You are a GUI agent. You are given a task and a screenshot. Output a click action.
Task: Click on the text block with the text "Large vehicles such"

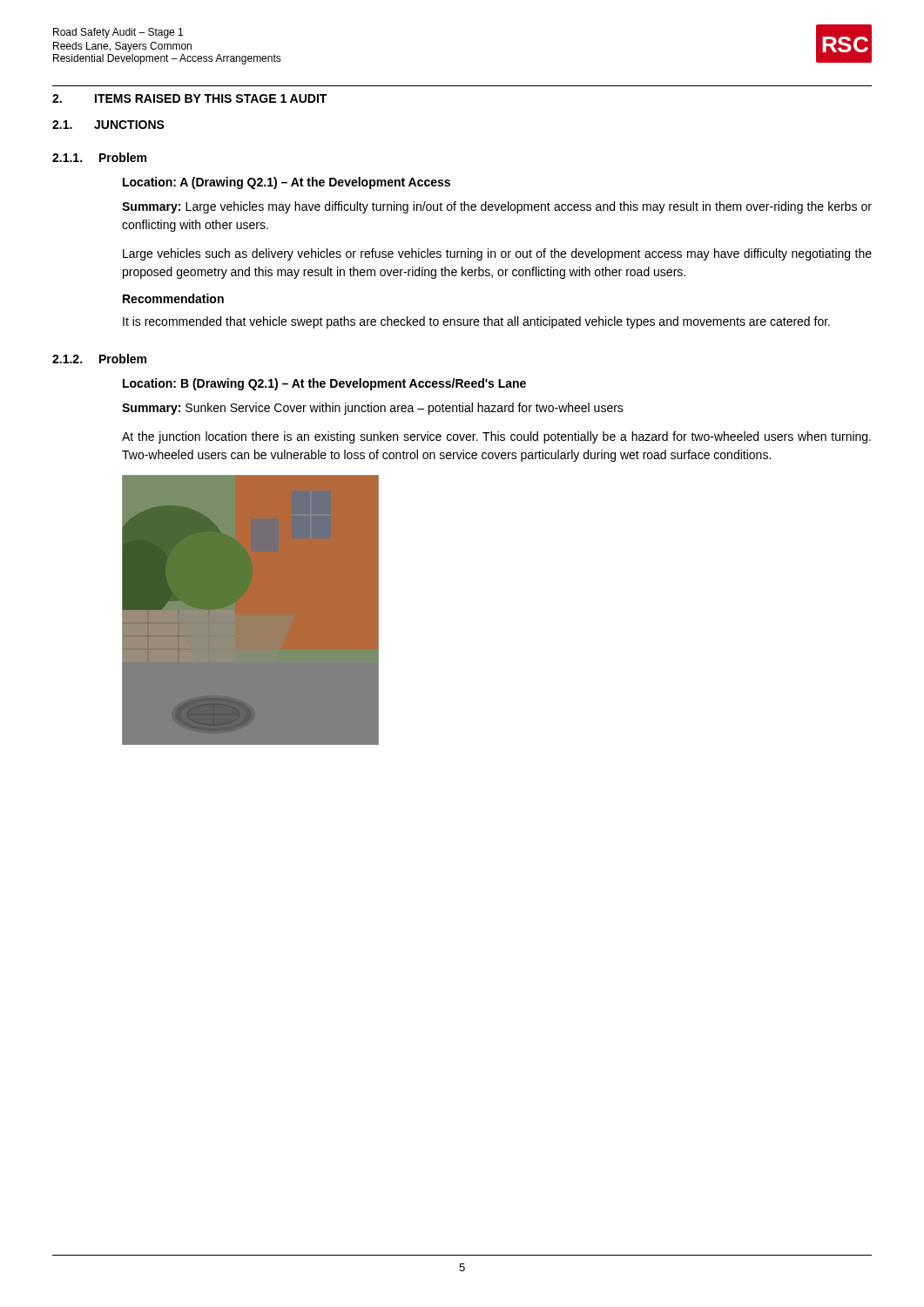click(x=497, y=263)
